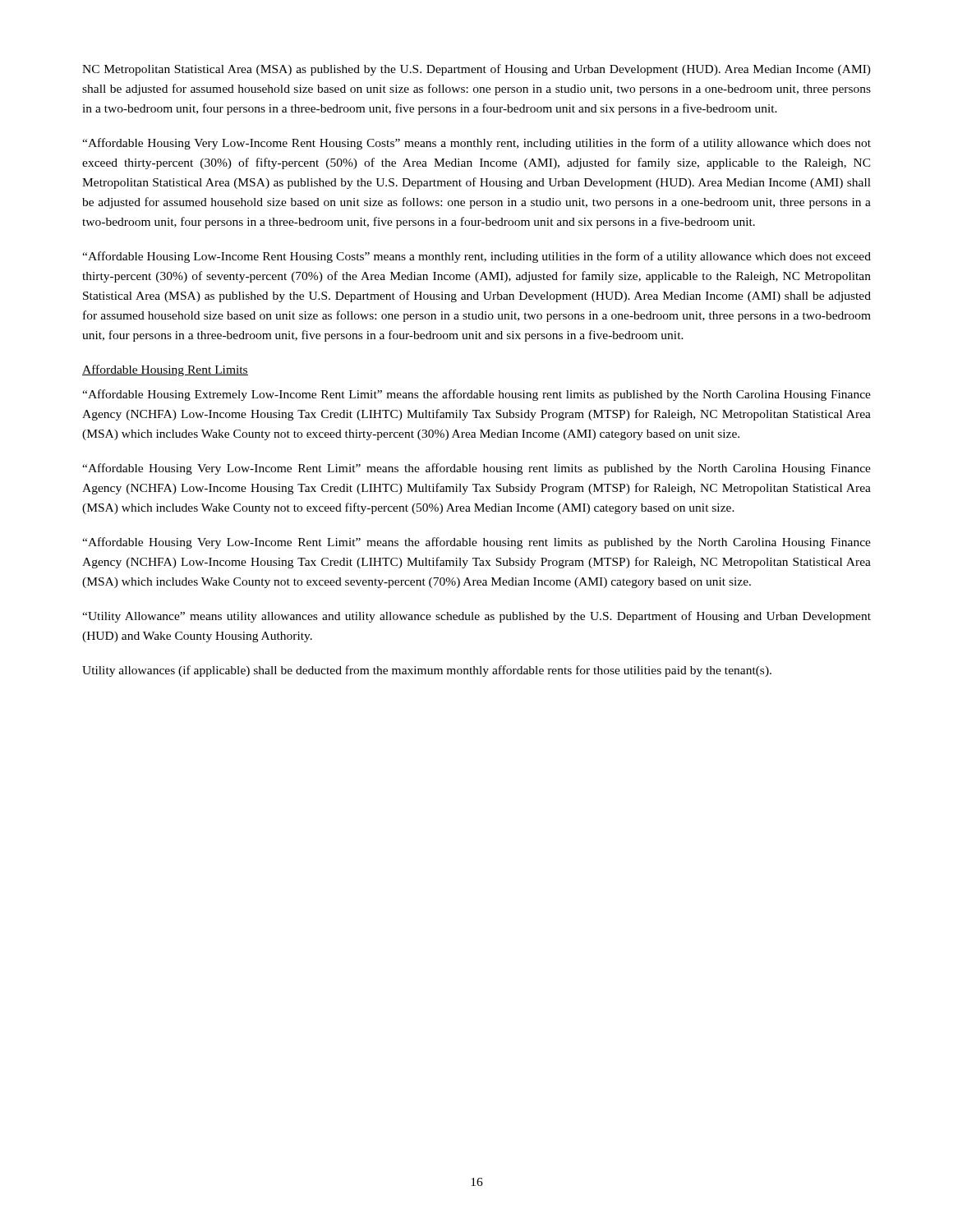953x1232 pixels.
Task: Click on the text starting "Affordable Housing Rent Limits"
Action: point(165,370)
